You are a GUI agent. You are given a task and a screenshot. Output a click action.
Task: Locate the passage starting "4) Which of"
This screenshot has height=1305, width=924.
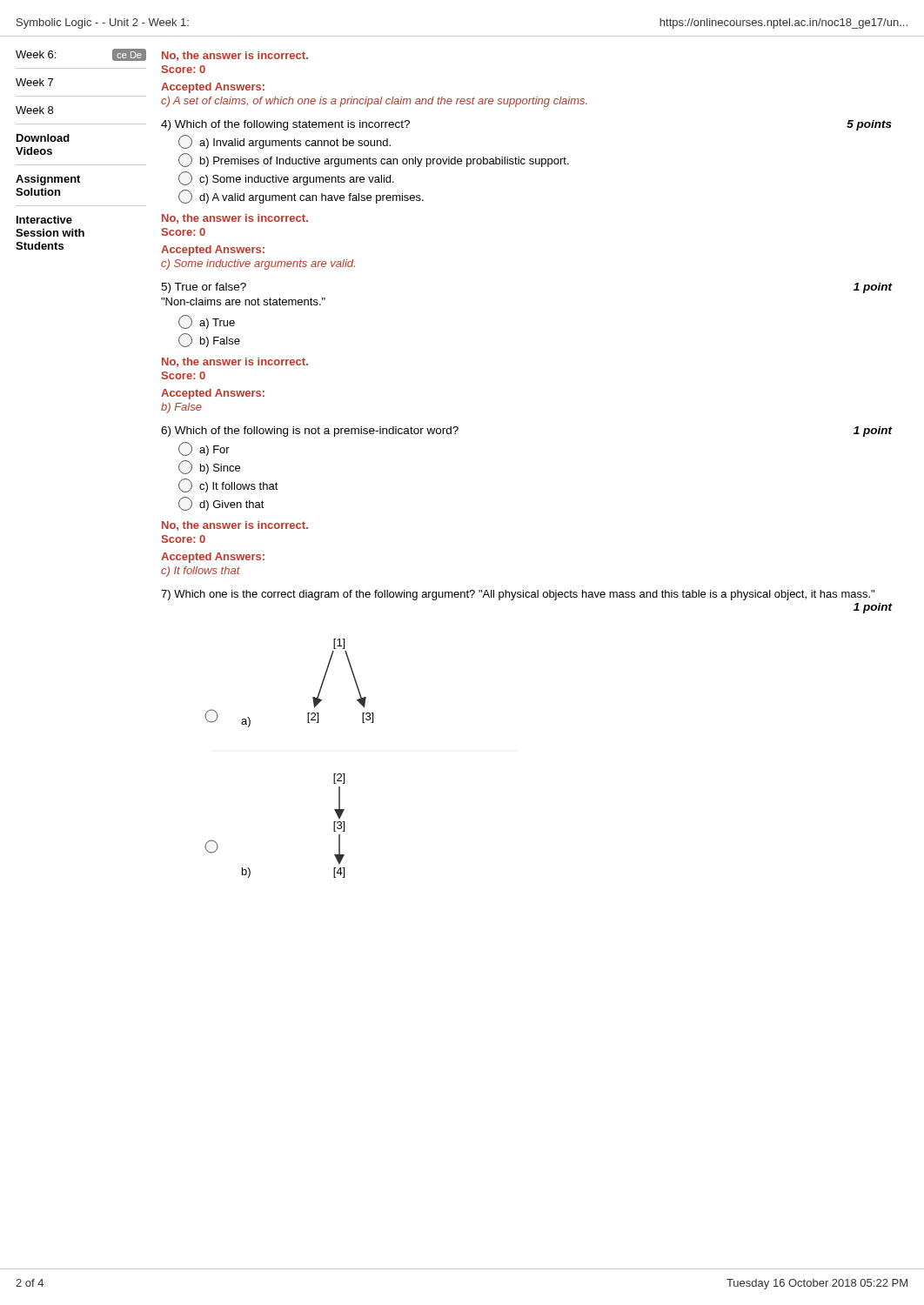(284, 125)
